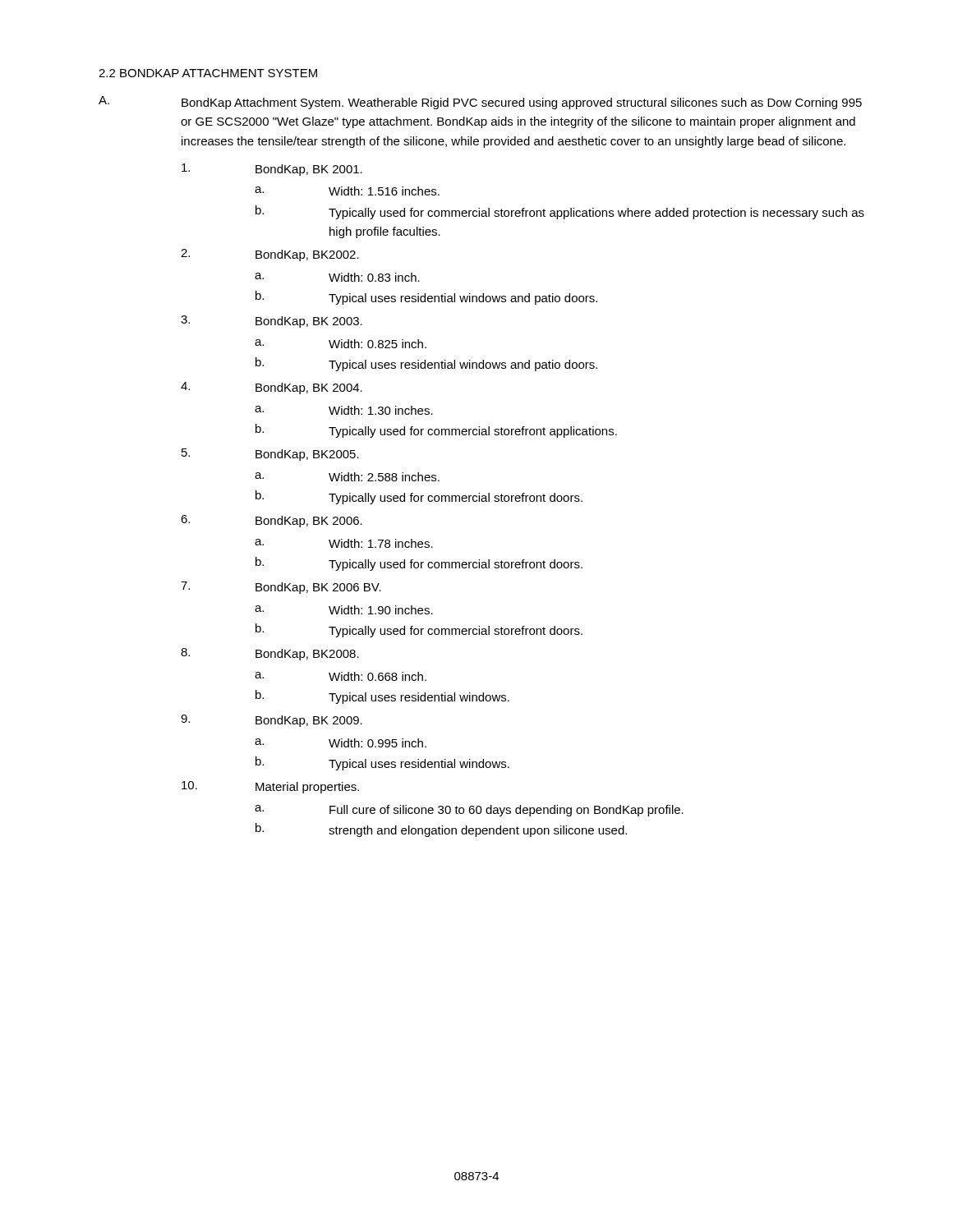Click on the text block starting "a. Width: 1.30 inches."
This screenshot has width=953, height=1232.
coord(344,410)
